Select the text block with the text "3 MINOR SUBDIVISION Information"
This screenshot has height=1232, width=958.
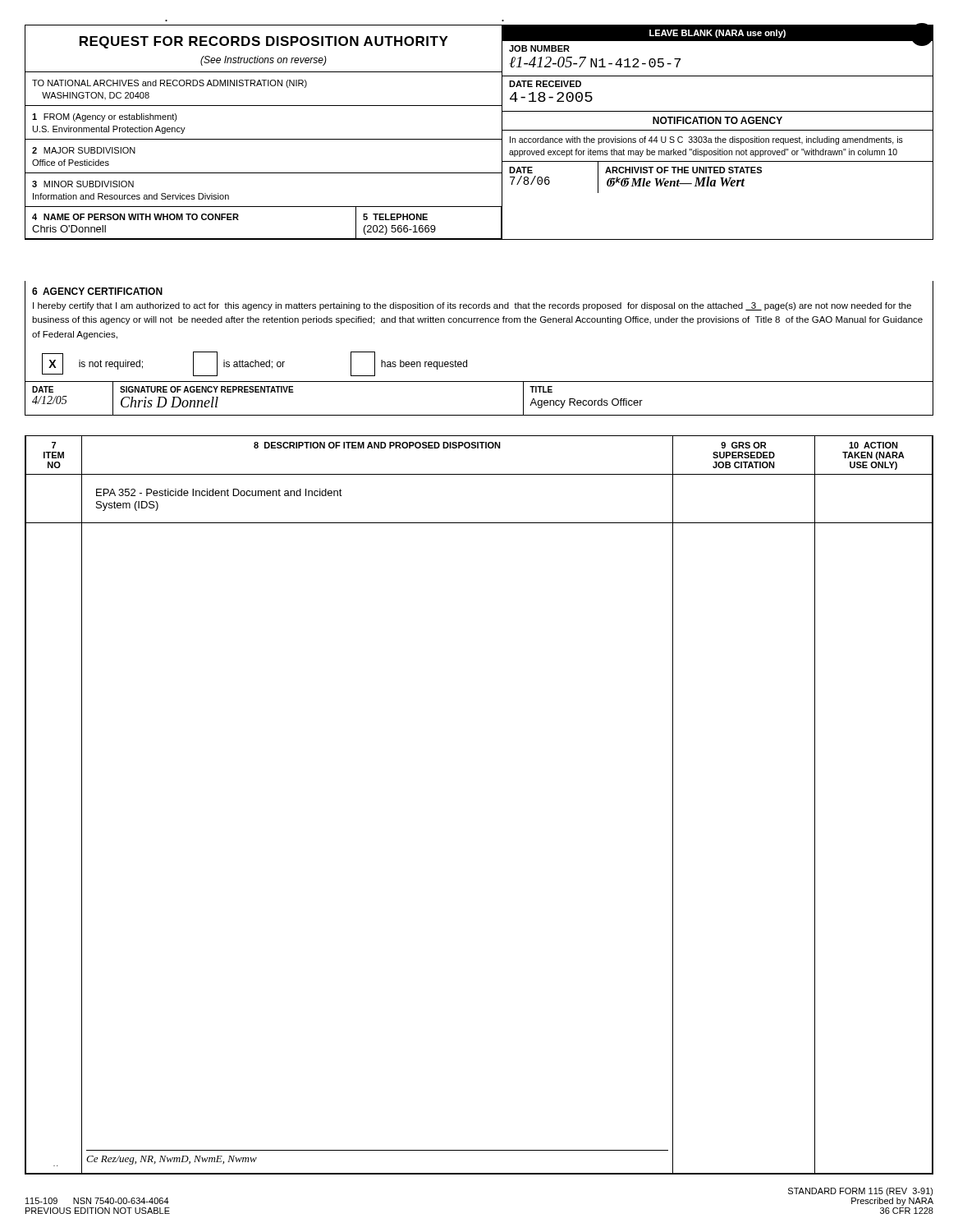pyautogui.click(x=131, y=189)
